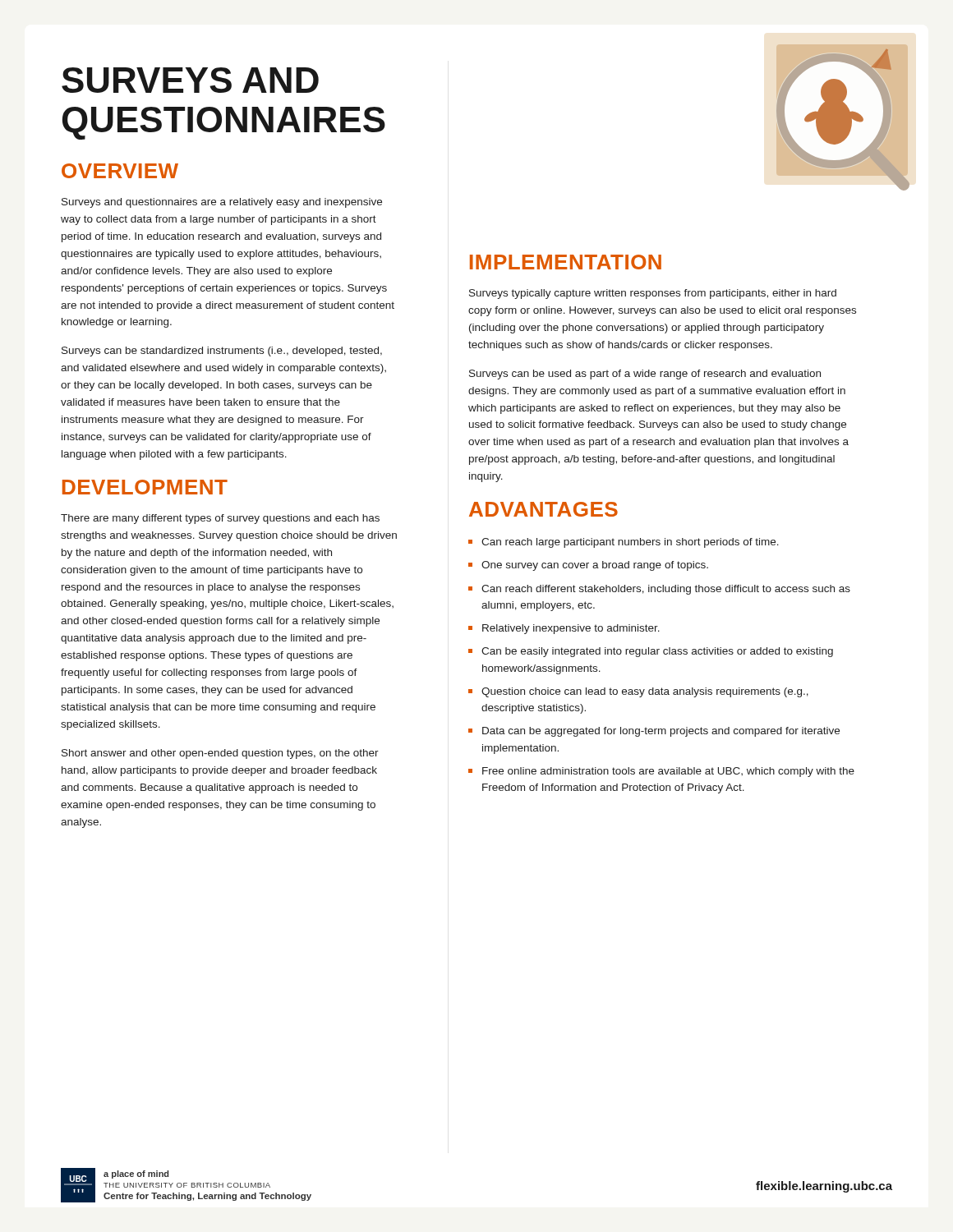Click on the text starting "Surveys and questionnaires are a relatively"

(x=229, y=263)
